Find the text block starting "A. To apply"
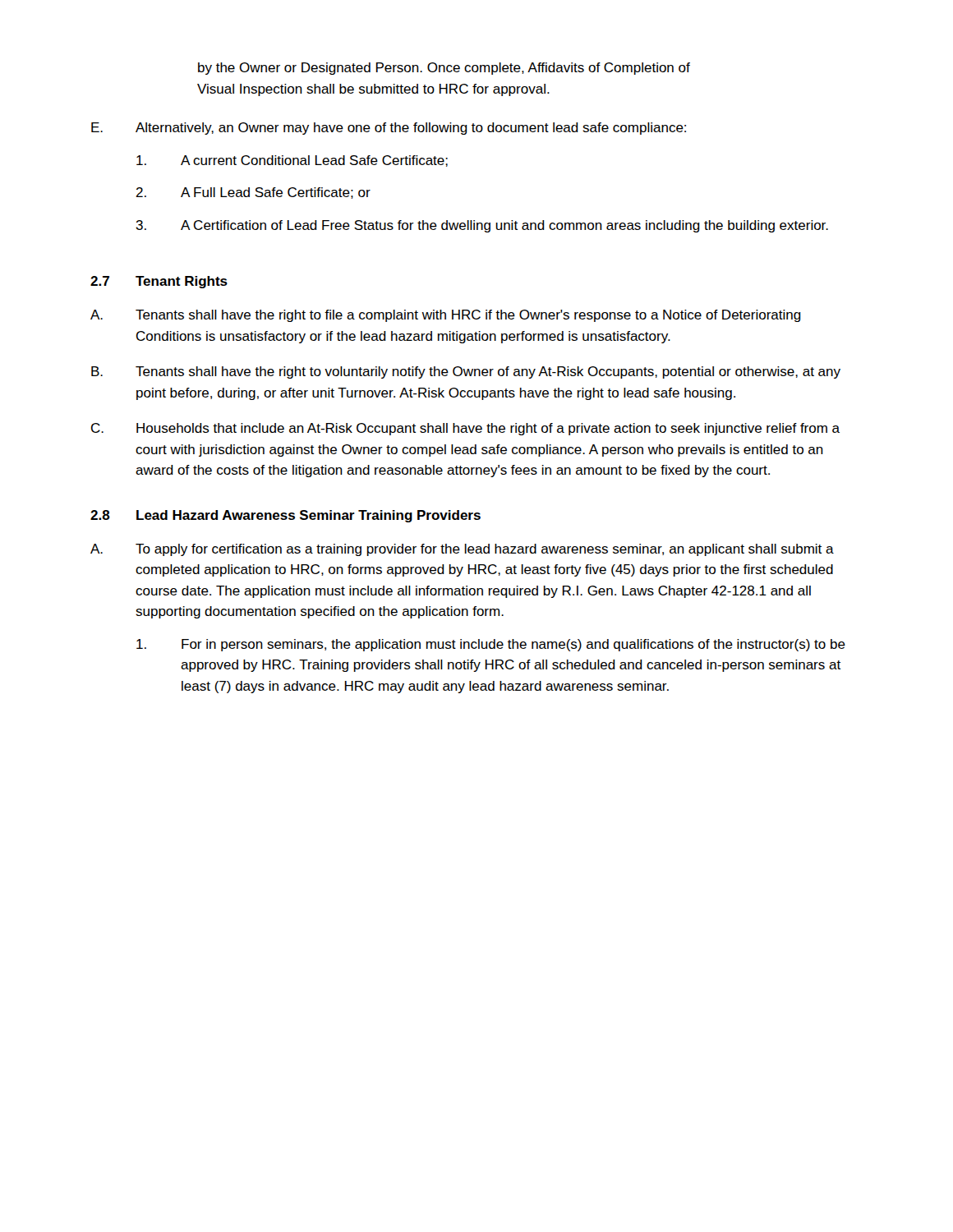The width and height of the screenshot is (953, 1232). (476, 623)
